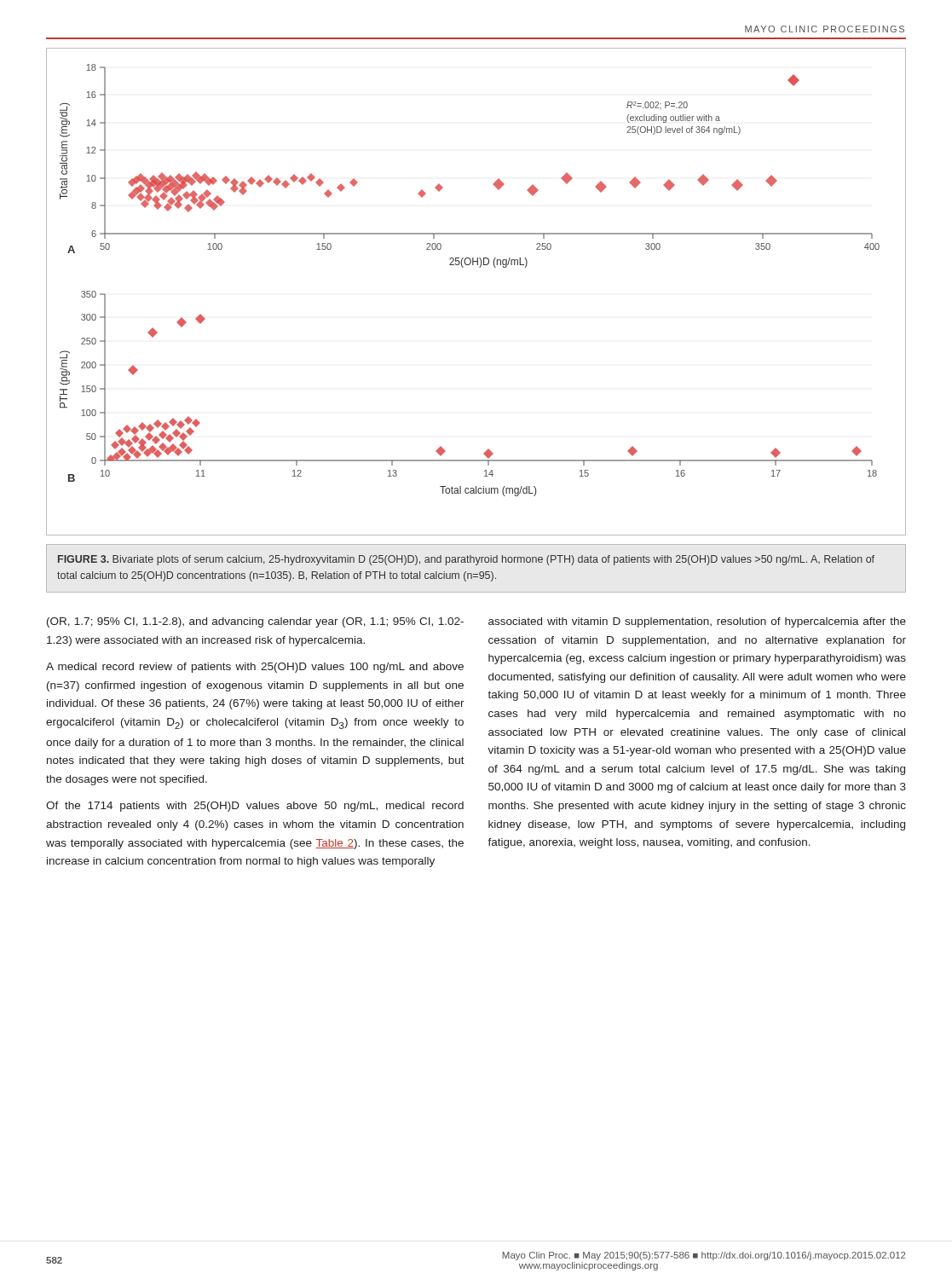Click on the block starting "A medical record review of patients with"

tap(255, 723)
